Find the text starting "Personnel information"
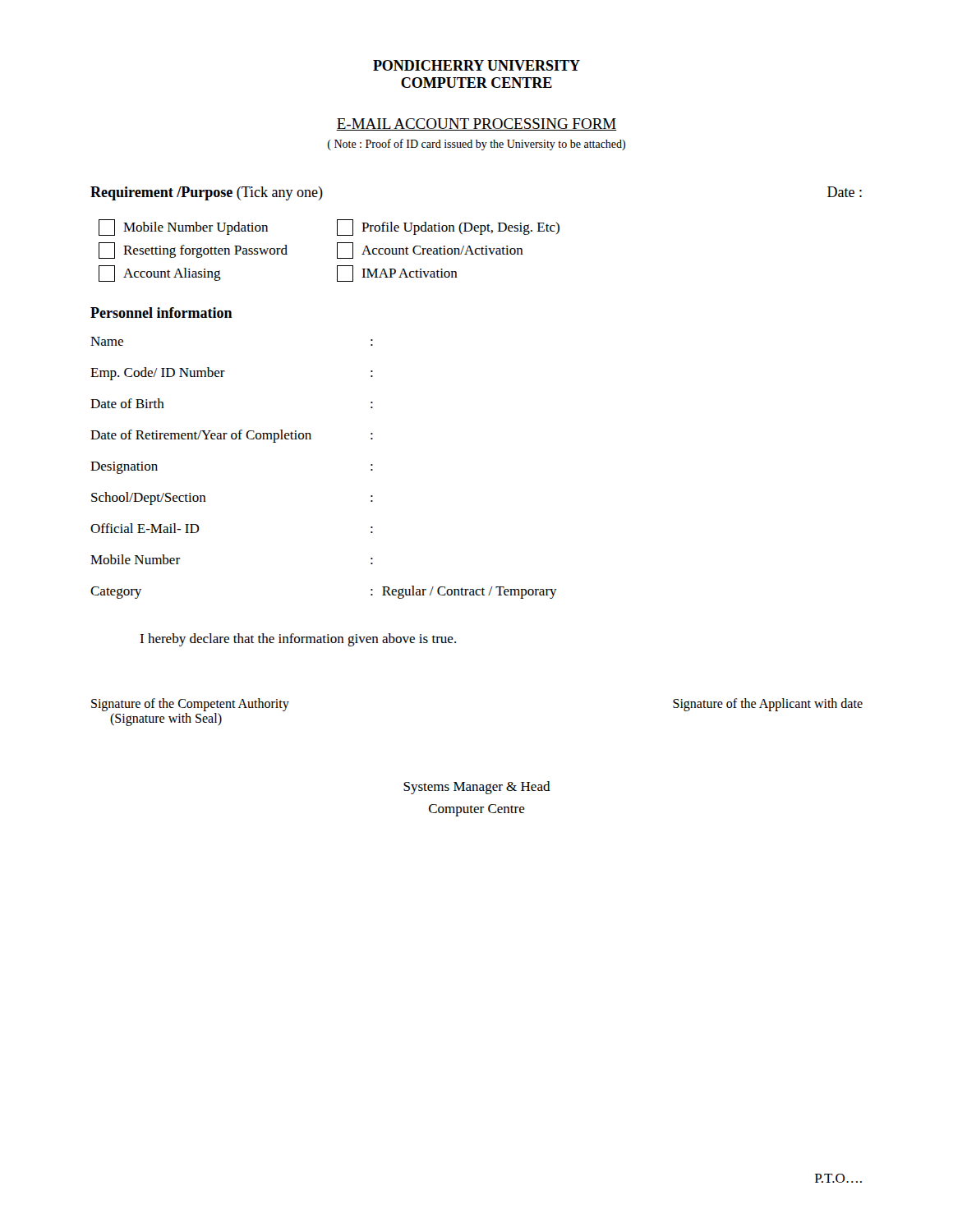This screenshot has width=953, height=1232. pyautogui.click(x=161, y=313)
